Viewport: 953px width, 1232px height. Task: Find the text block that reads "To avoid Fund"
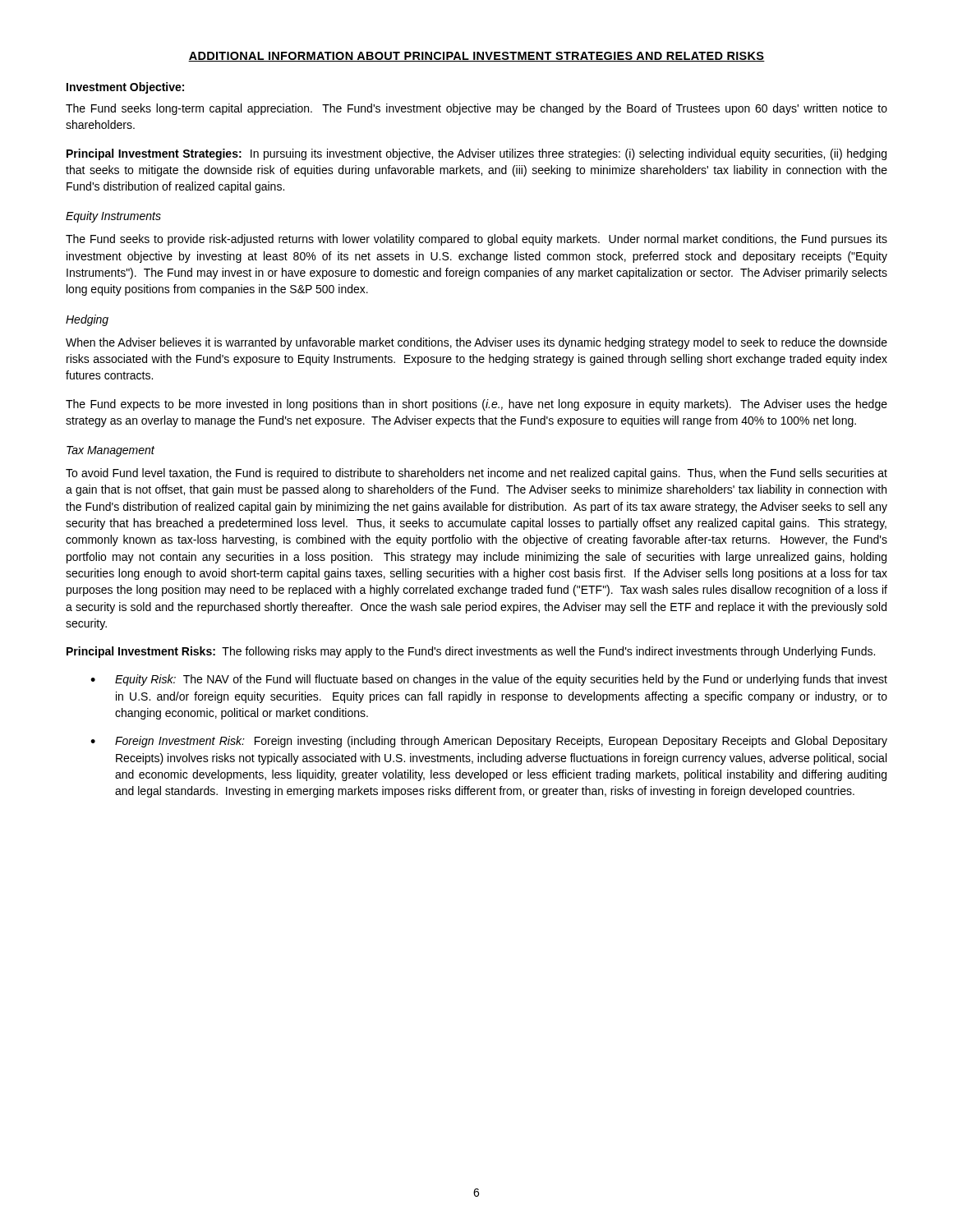[476, 548]
